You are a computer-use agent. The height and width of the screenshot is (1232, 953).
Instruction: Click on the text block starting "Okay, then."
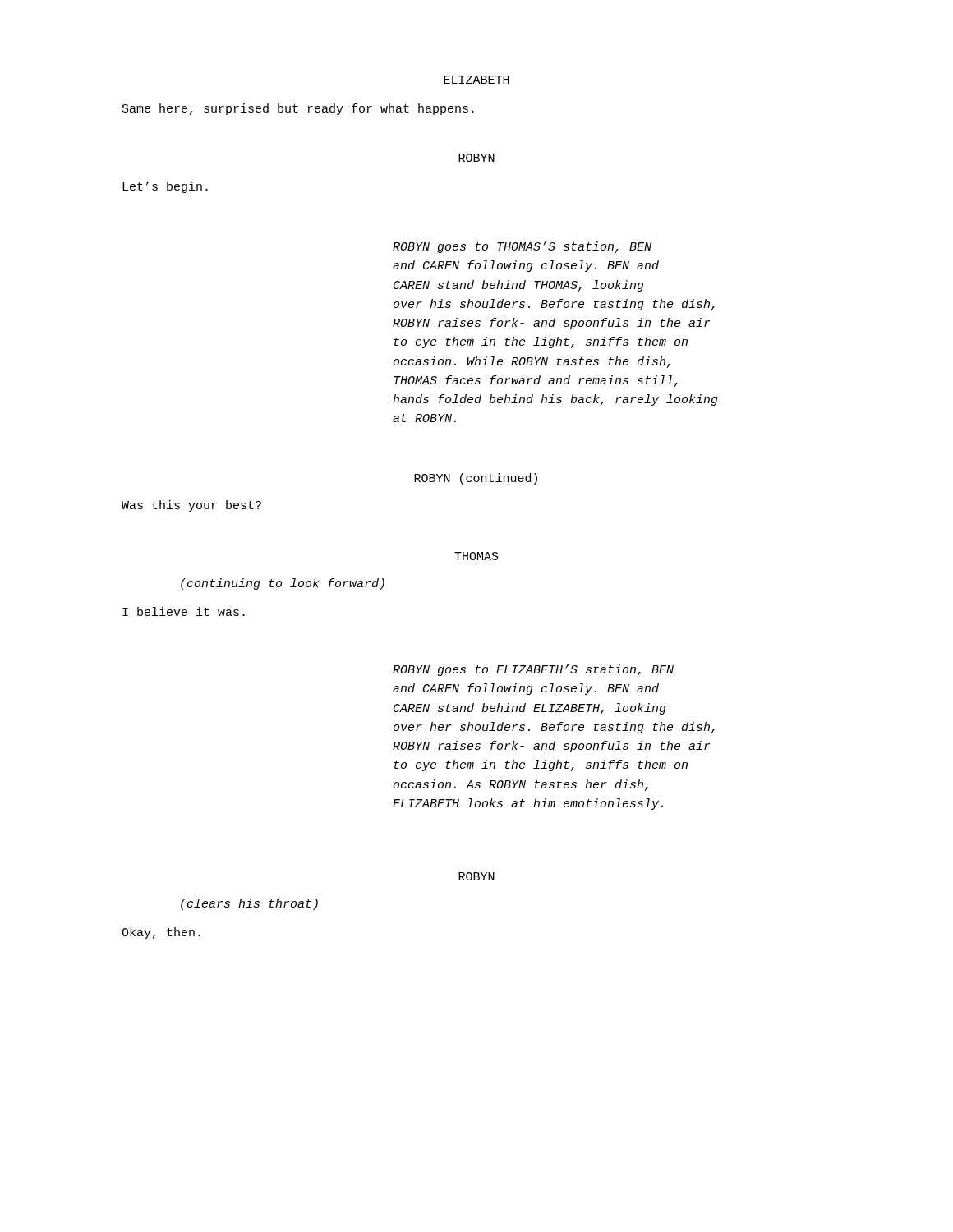(x=162, y=933)
